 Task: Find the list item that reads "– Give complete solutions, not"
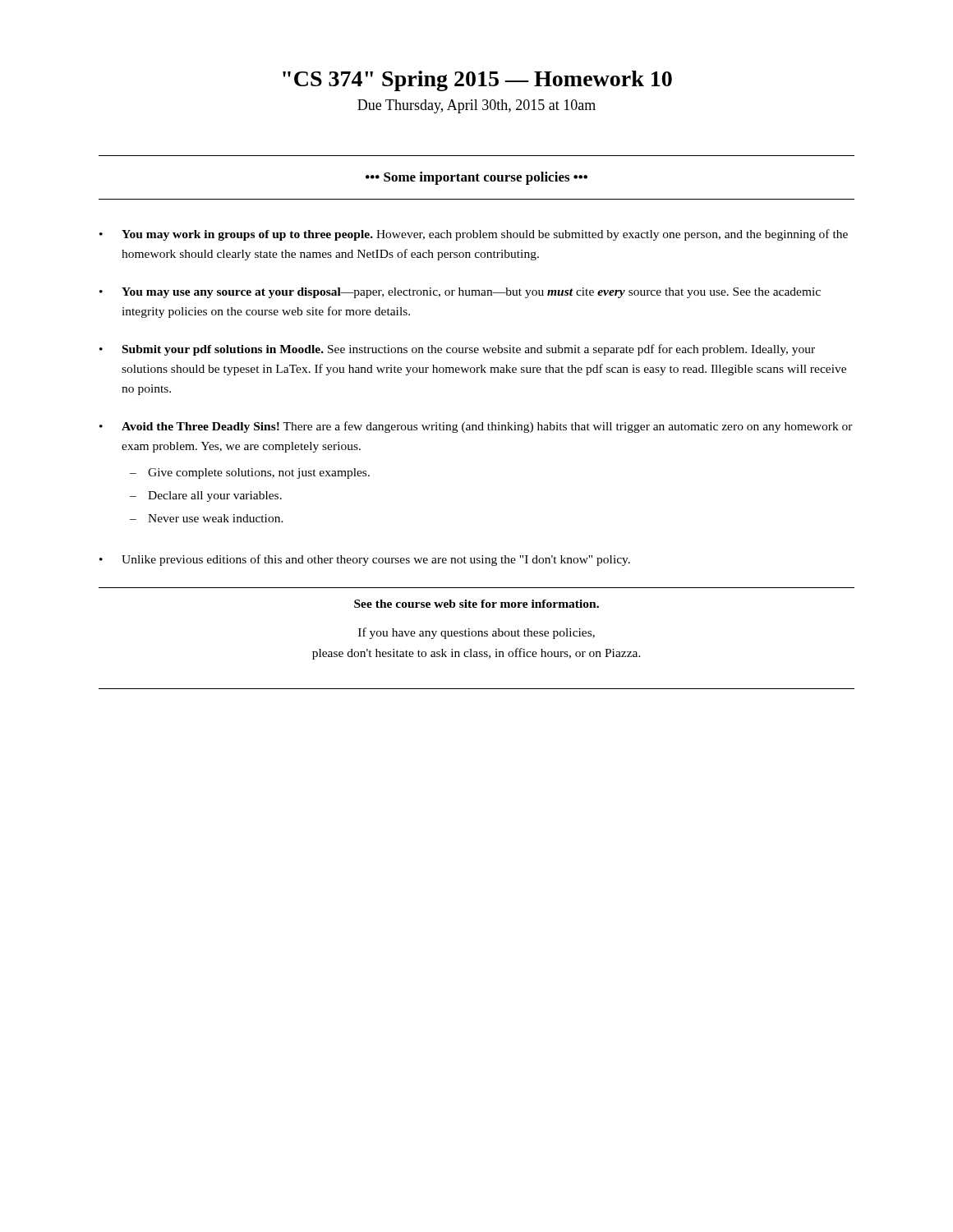click(250, 472)
